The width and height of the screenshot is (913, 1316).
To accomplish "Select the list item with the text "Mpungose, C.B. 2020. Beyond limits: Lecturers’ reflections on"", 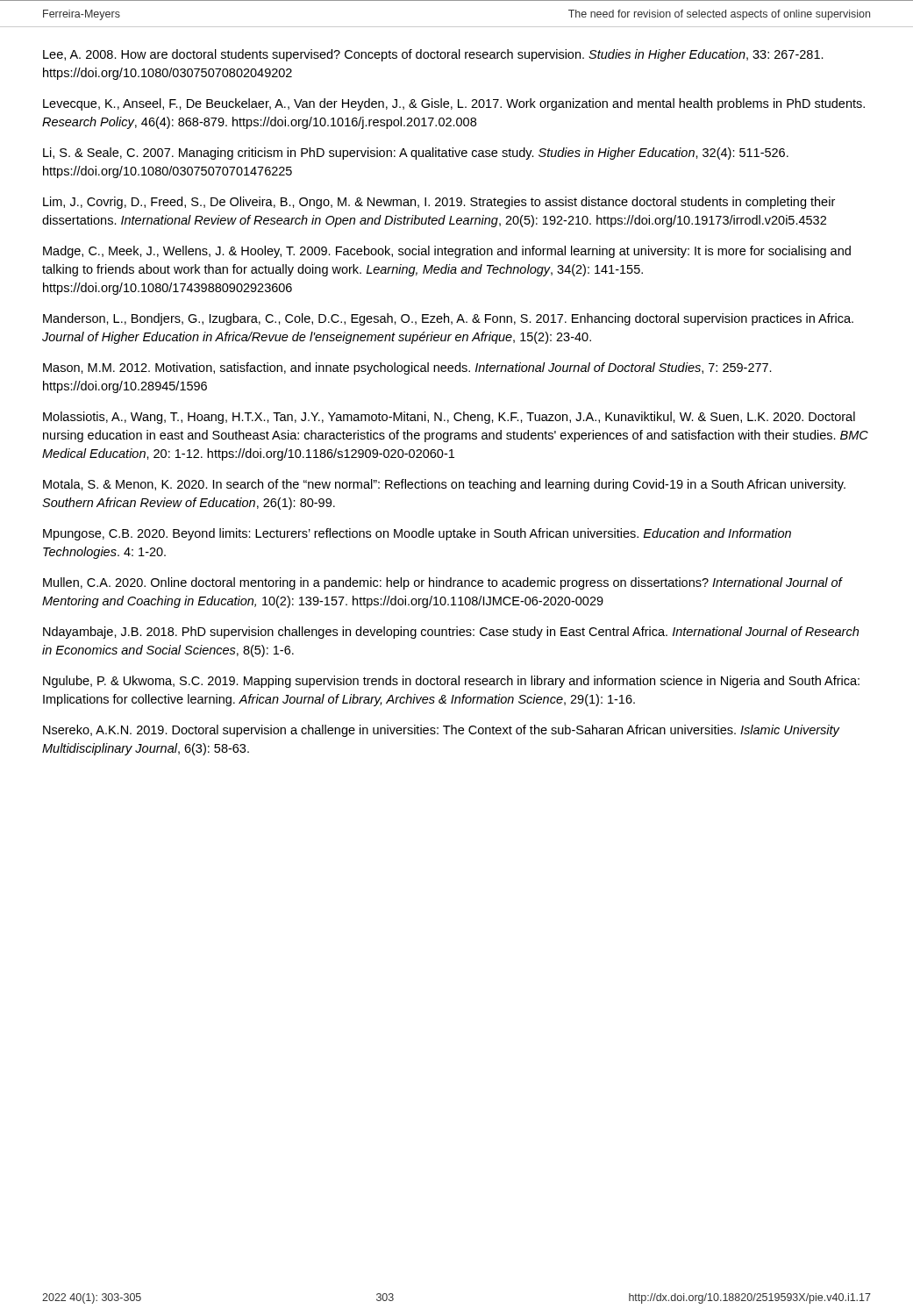I will tap(417, 543).
